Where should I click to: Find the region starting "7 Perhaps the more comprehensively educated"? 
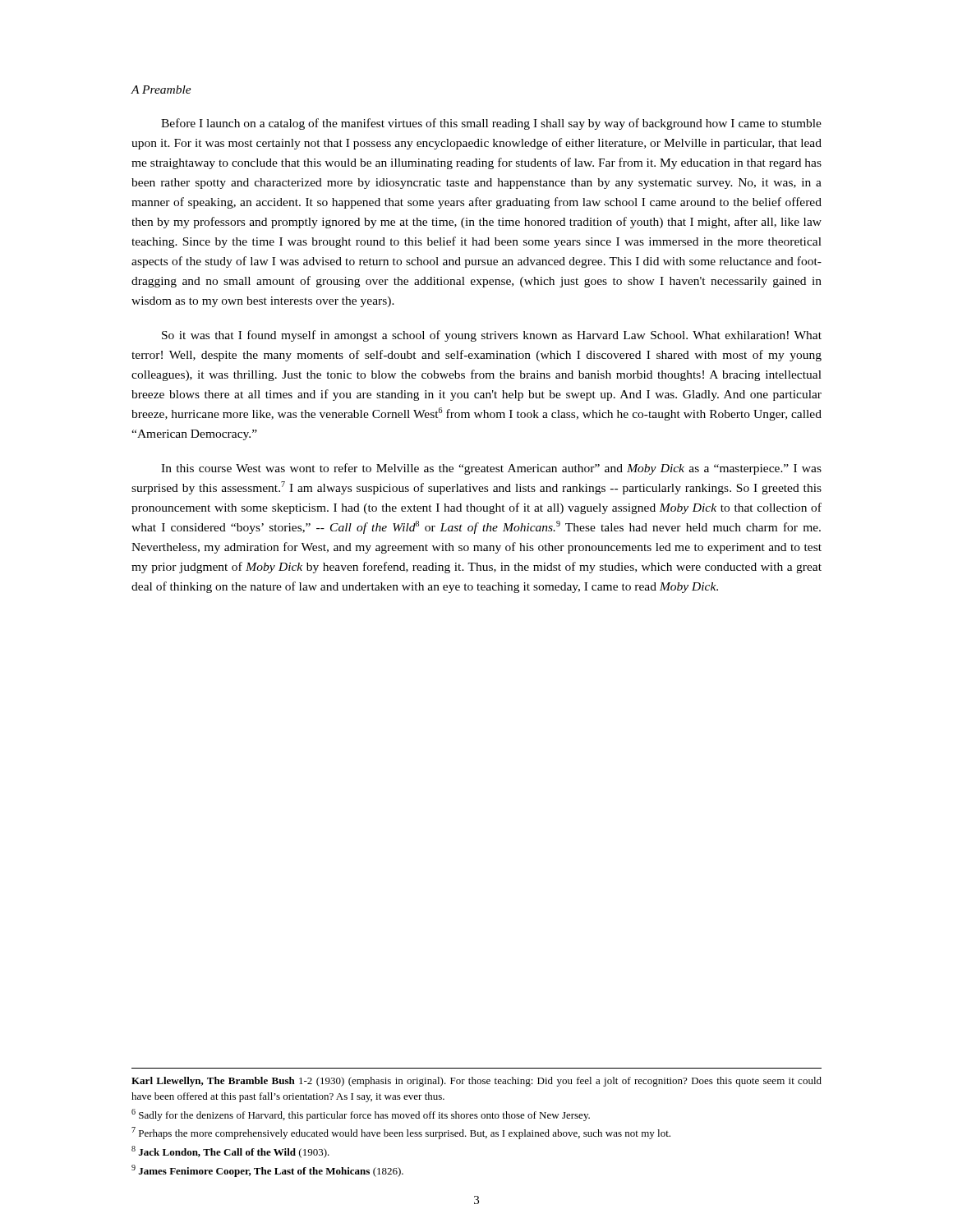pyautogui.click(x=401, y=1133)
